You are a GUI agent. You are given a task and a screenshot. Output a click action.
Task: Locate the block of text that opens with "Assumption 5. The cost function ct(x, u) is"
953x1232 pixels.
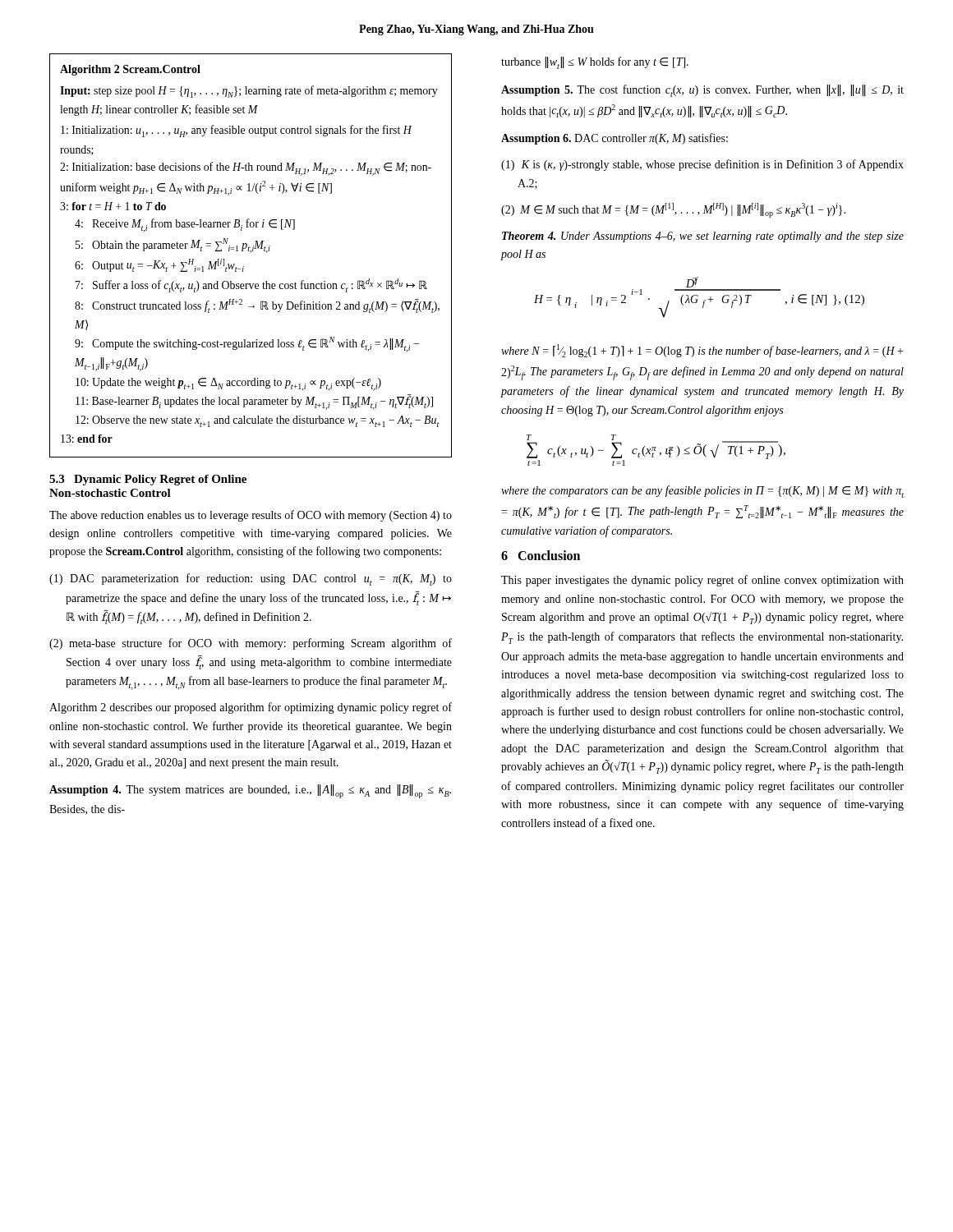[702, 101]
